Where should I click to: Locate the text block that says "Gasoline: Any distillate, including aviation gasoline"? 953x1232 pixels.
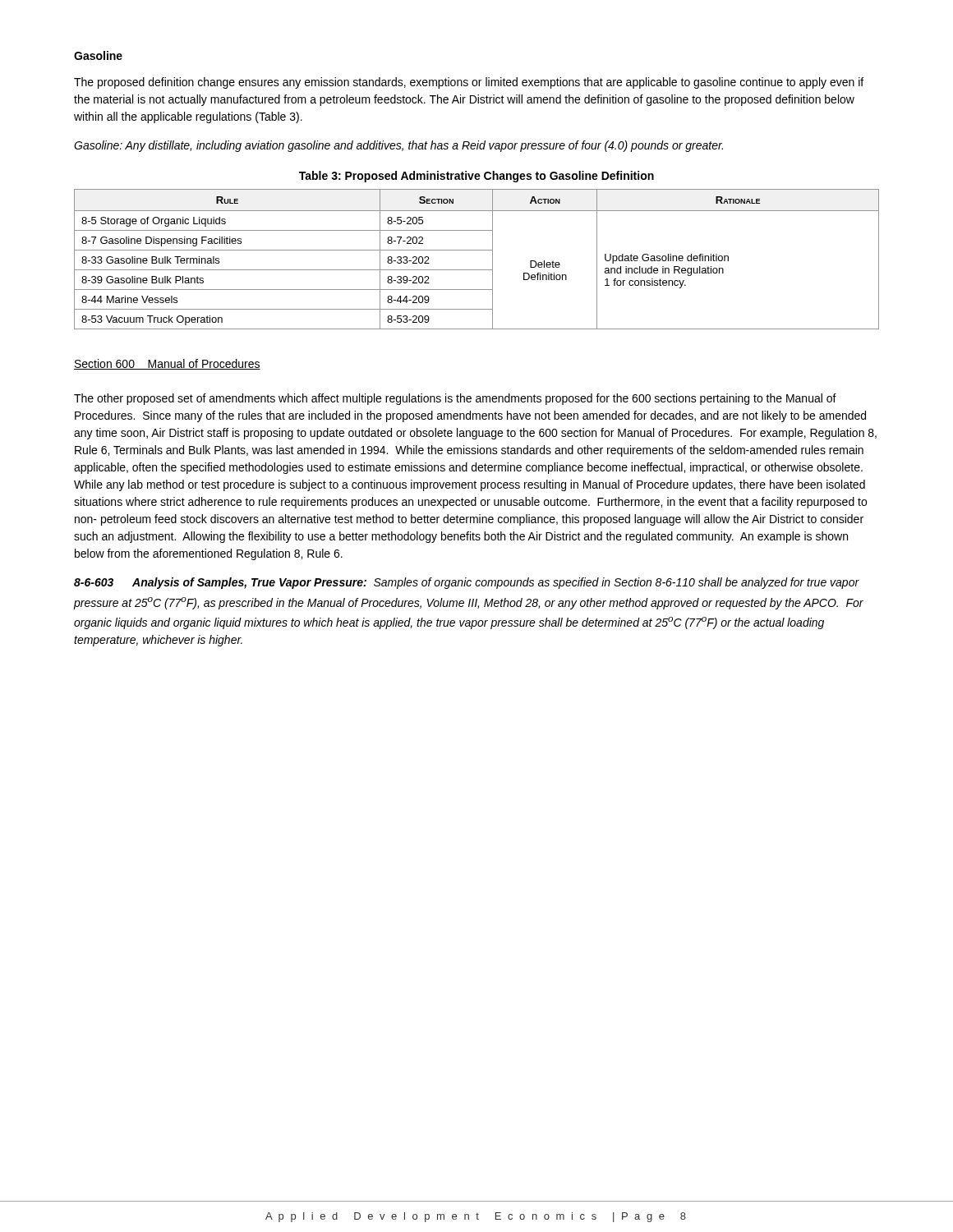(x=399, y=145)
